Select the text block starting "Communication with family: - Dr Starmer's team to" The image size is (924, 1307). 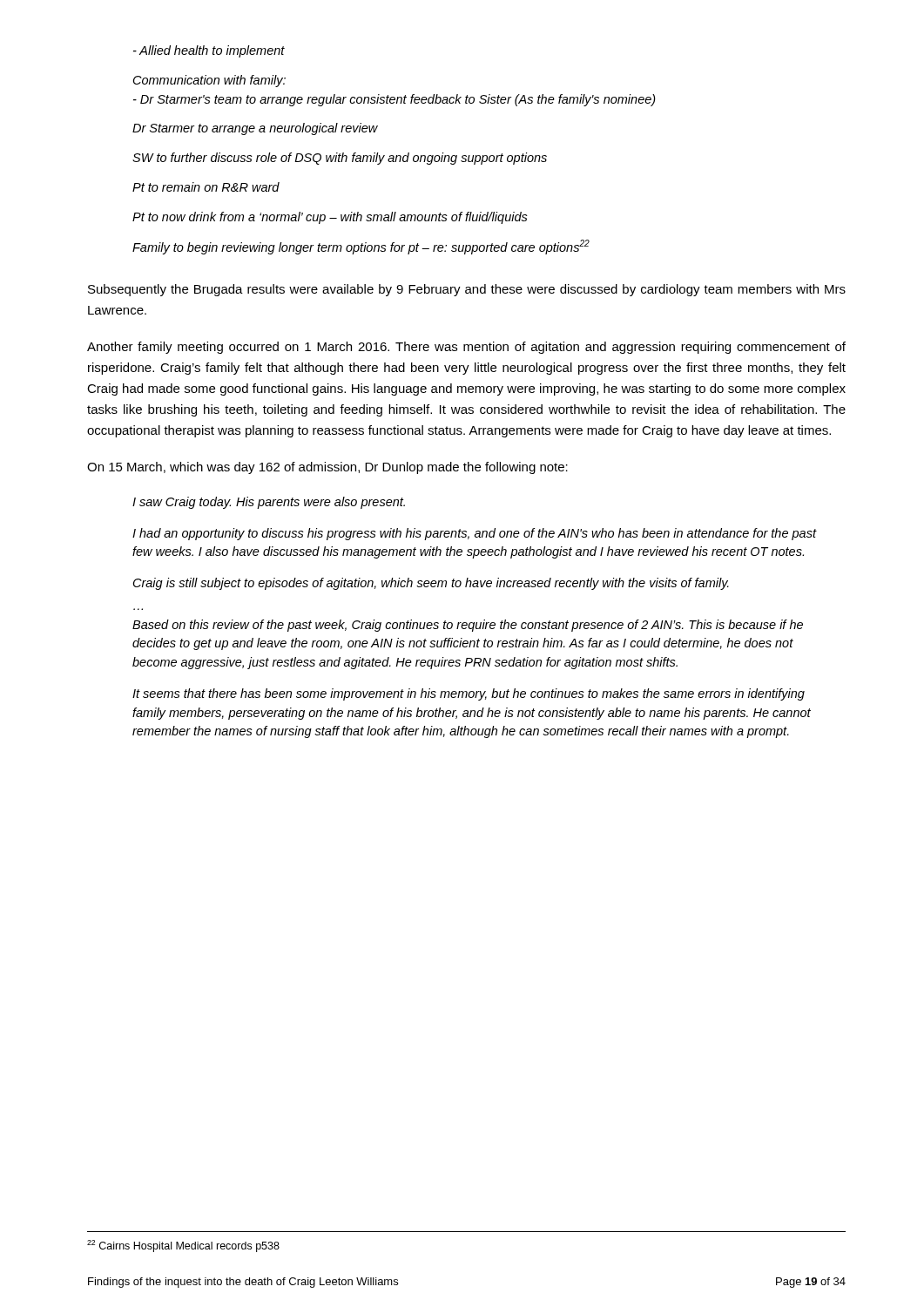[x=394, y=89]
